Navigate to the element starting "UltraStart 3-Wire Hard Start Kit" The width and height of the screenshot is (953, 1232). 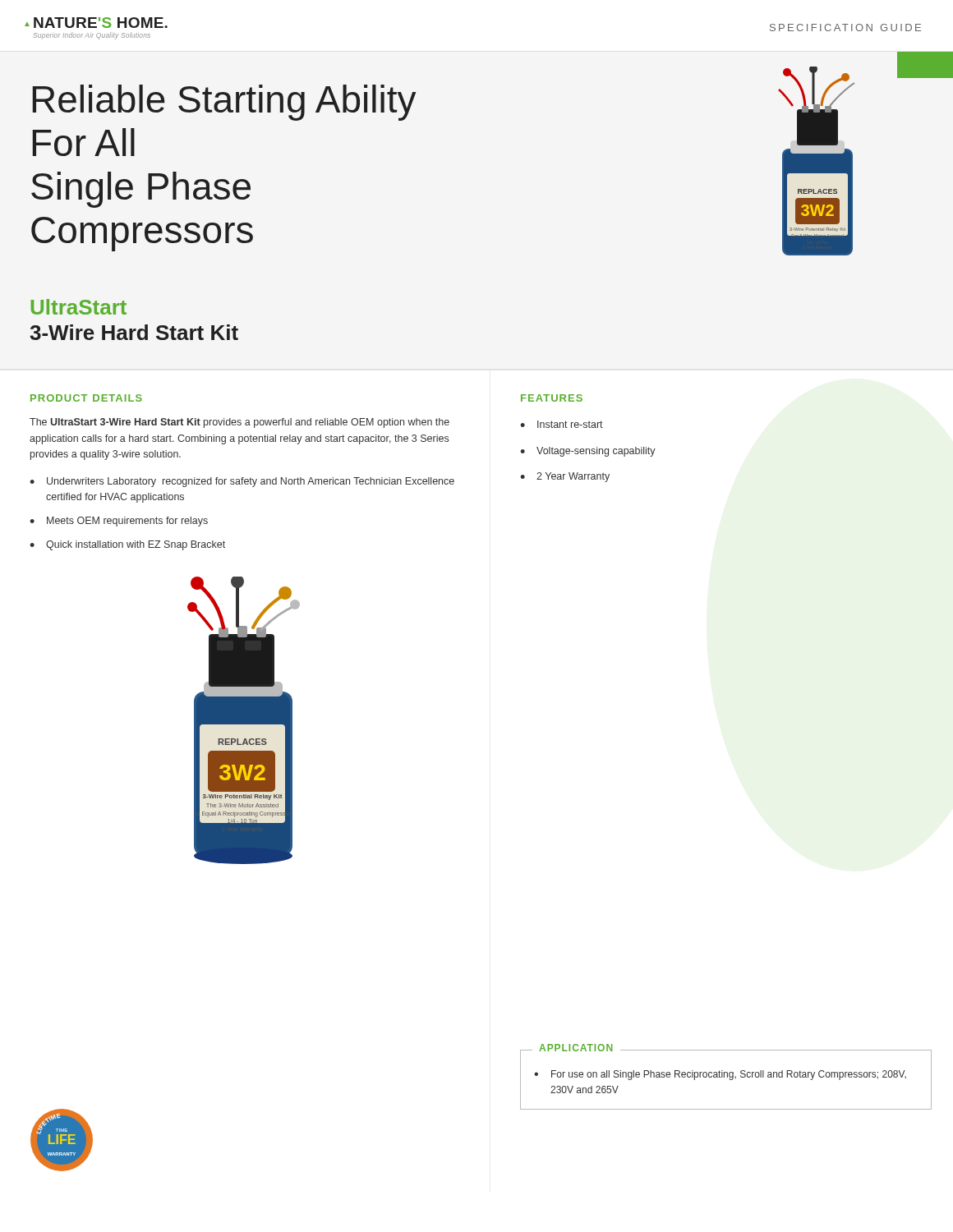134,320
